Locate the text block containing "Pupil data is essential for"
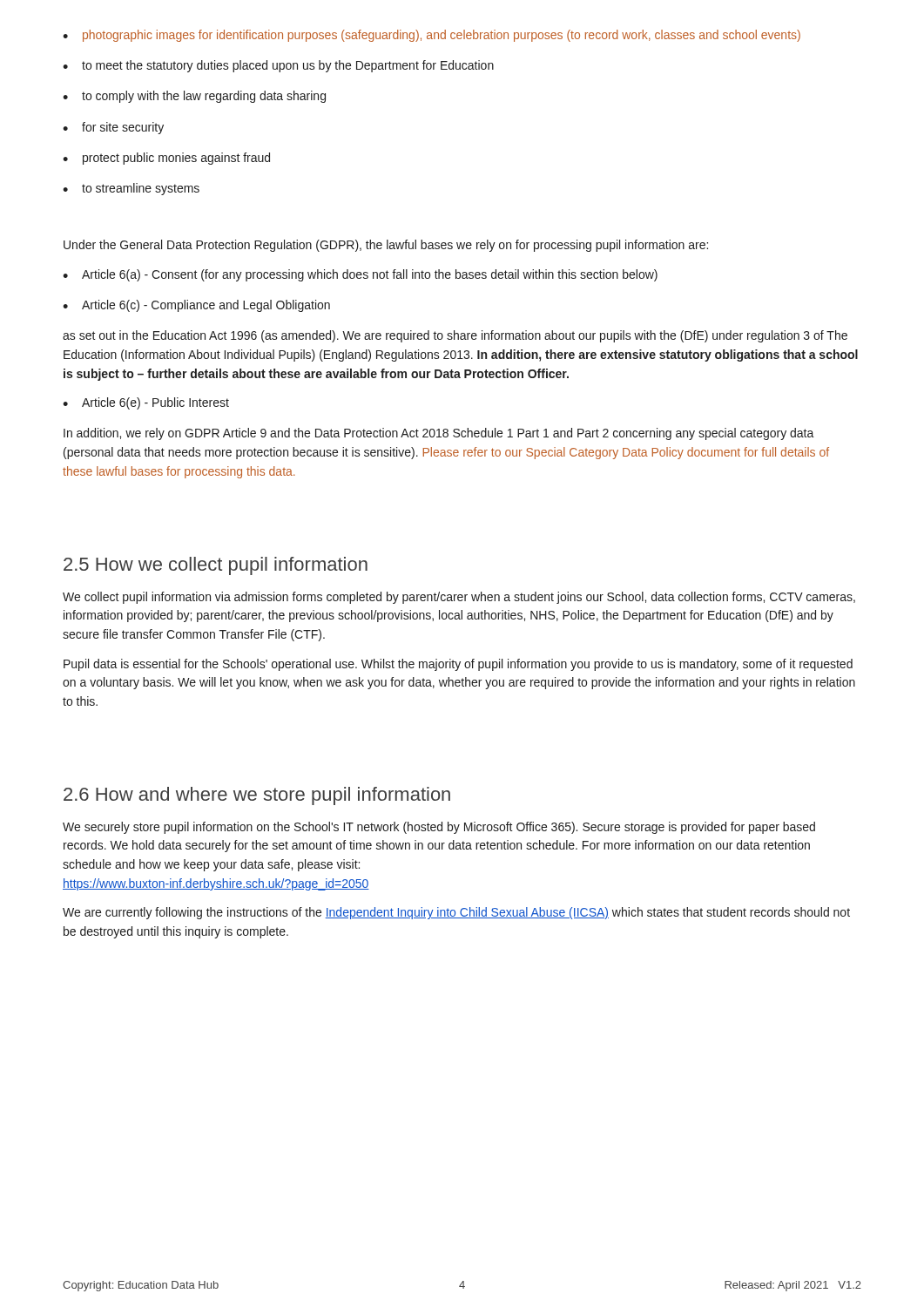The width and height of the screenshot is (924, 1307). click(x=459, y=683)
